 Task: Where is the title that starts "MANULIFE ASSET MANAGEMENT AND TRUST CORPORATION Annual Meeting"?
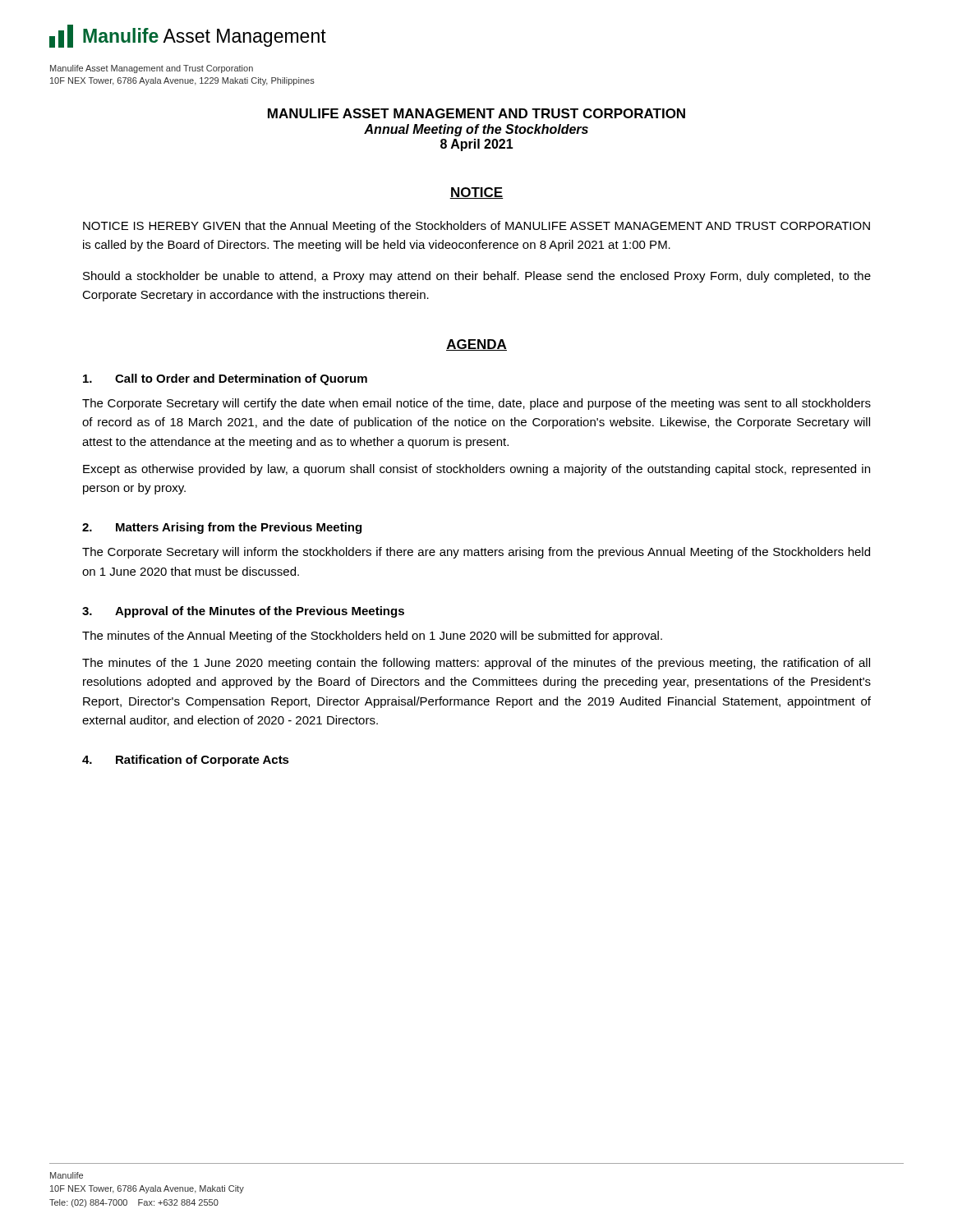point(476,129)
